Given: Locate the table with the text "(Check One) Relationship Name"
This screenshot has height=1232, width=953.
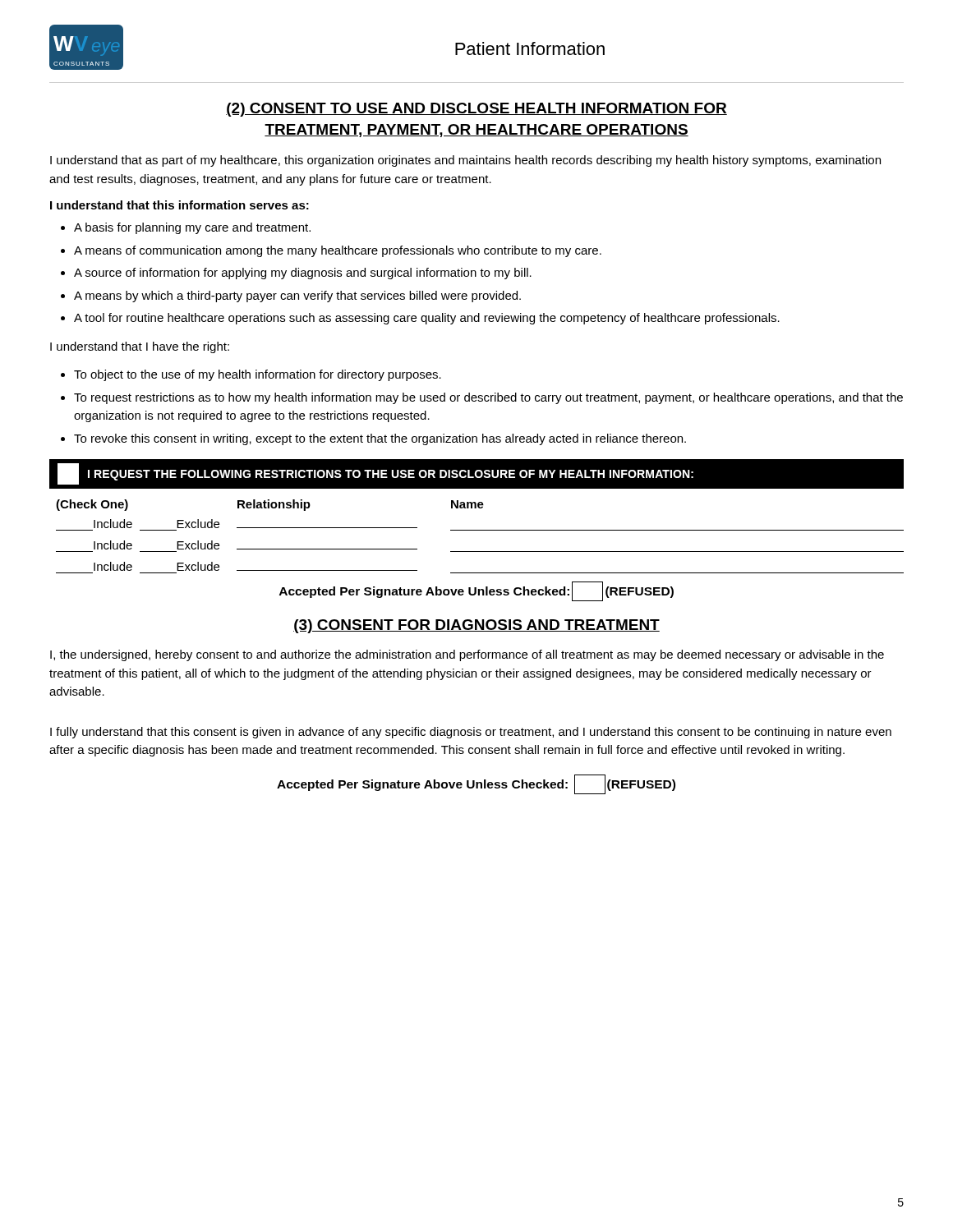Looking at the screenshot, I should [476, 535].
